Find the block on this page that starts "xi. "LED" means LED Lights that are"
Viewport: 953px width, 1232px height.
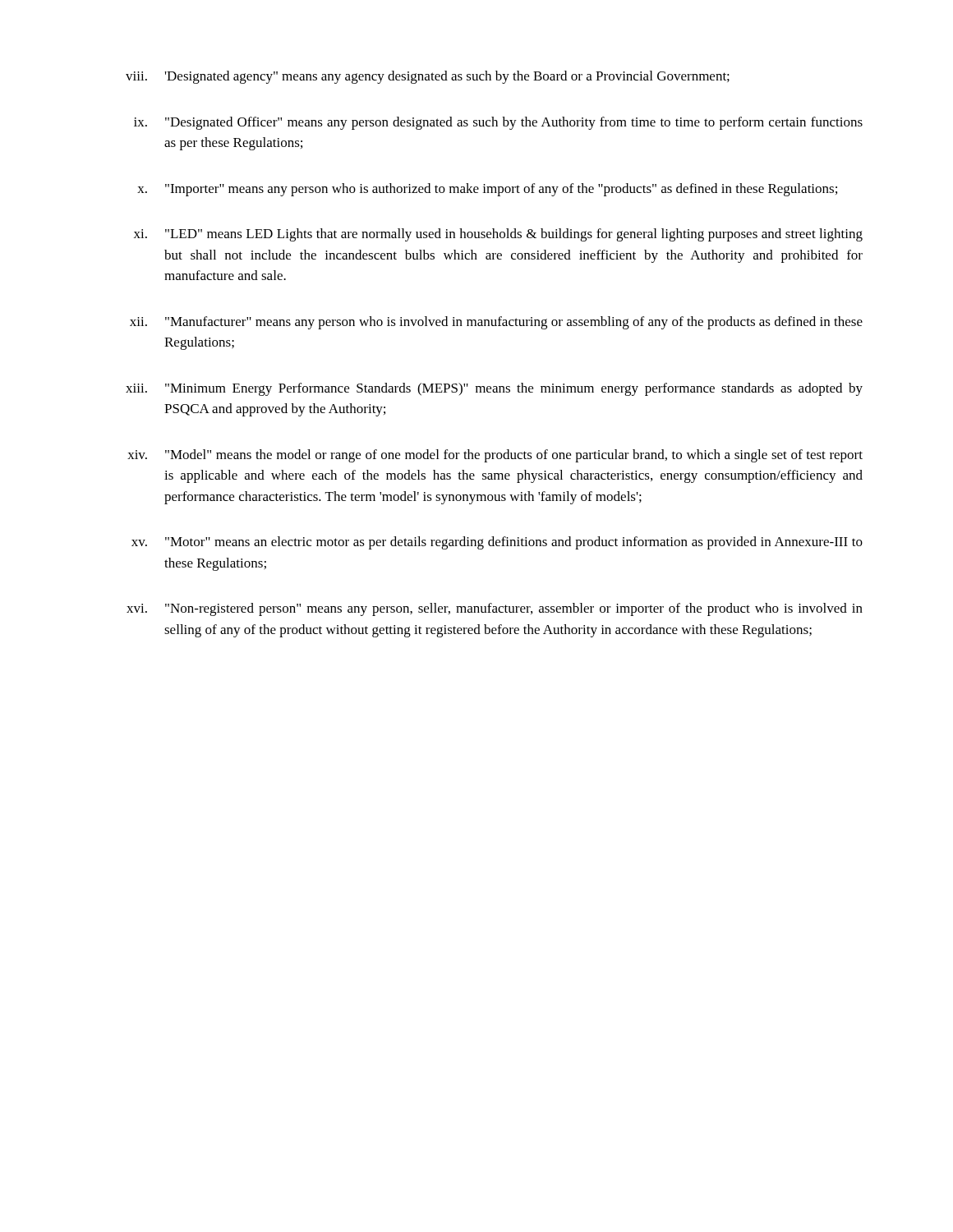(476, 255)
